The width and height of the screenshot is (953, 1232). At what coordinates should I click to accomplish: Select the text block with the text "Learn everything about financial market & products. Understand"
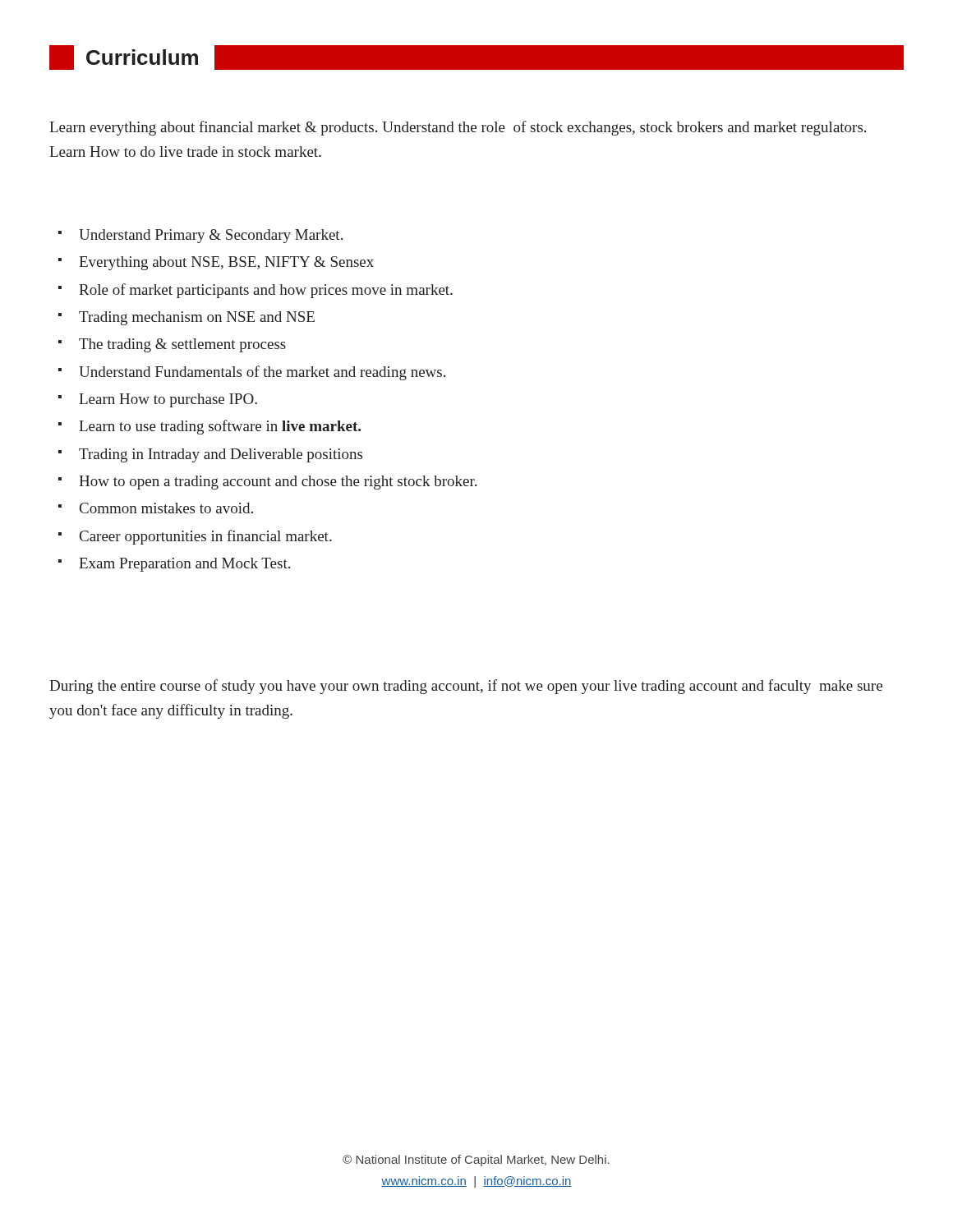point(458,139)
